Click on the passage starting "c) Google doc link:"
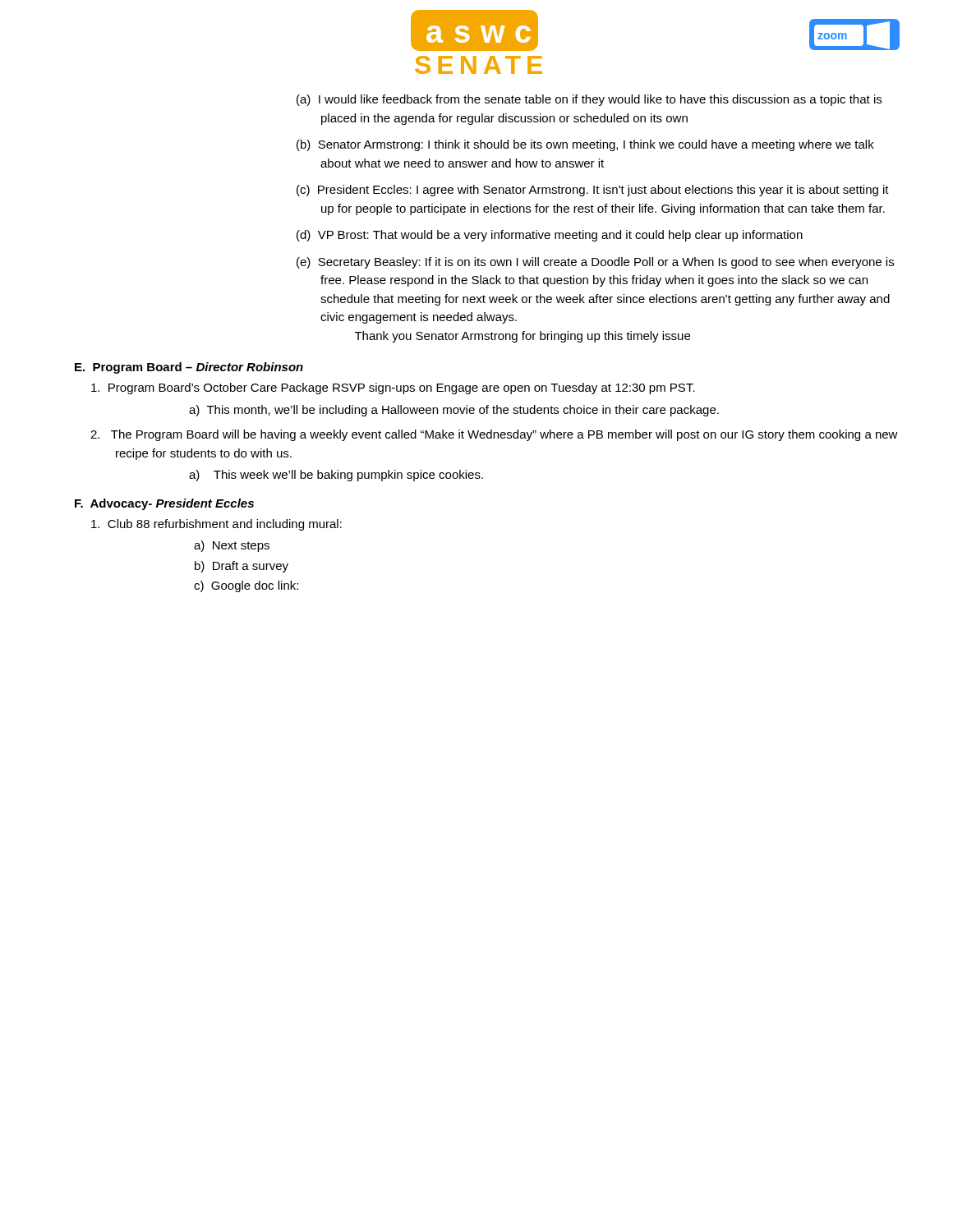Viewport: 953px width, 1232px height. 247,585
